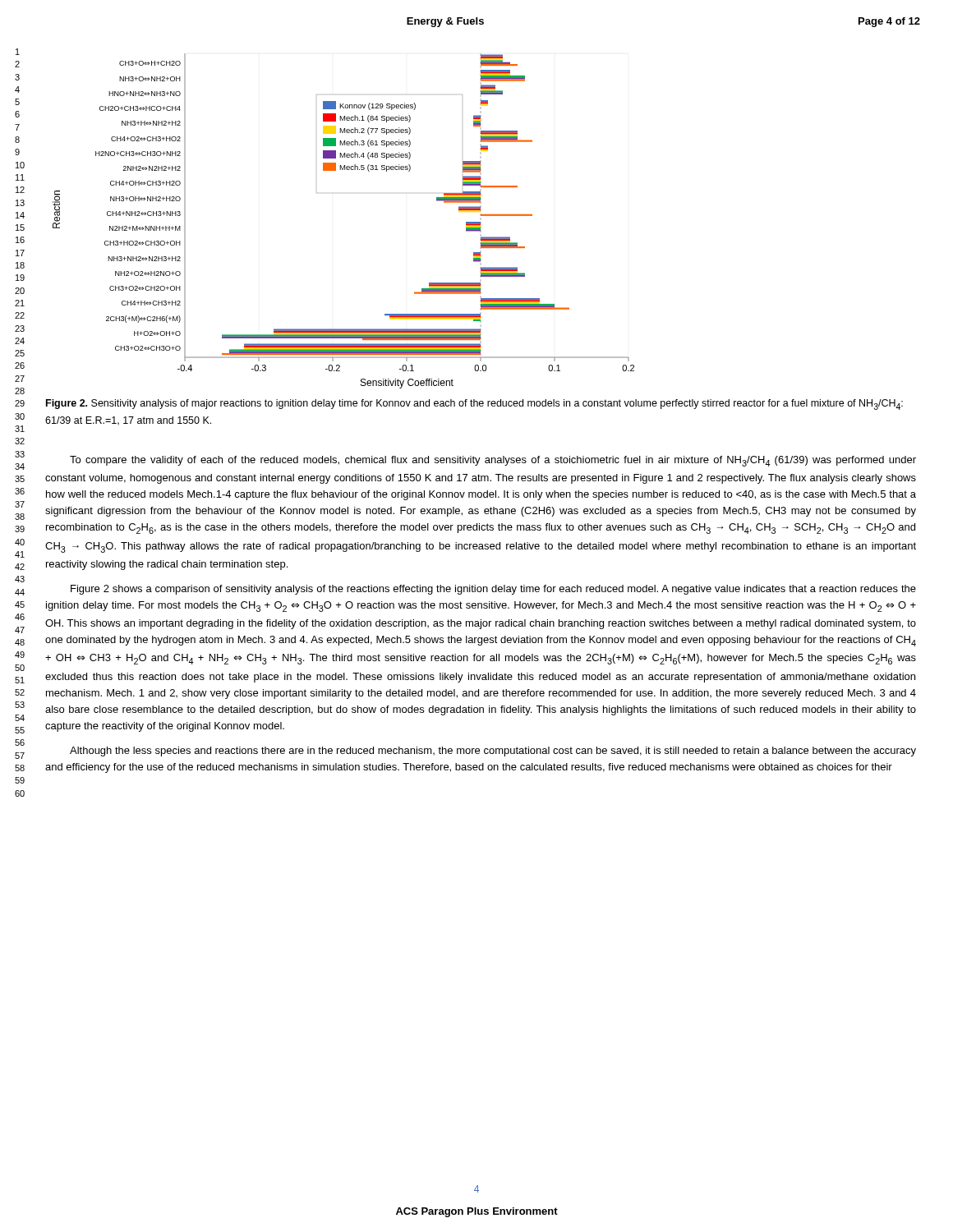Where is the caption that starts "Figure 2. Sensitivity analysis of major reactions to"?
This screenshot has height=1232, width=953.
click(x=474, y=412)
